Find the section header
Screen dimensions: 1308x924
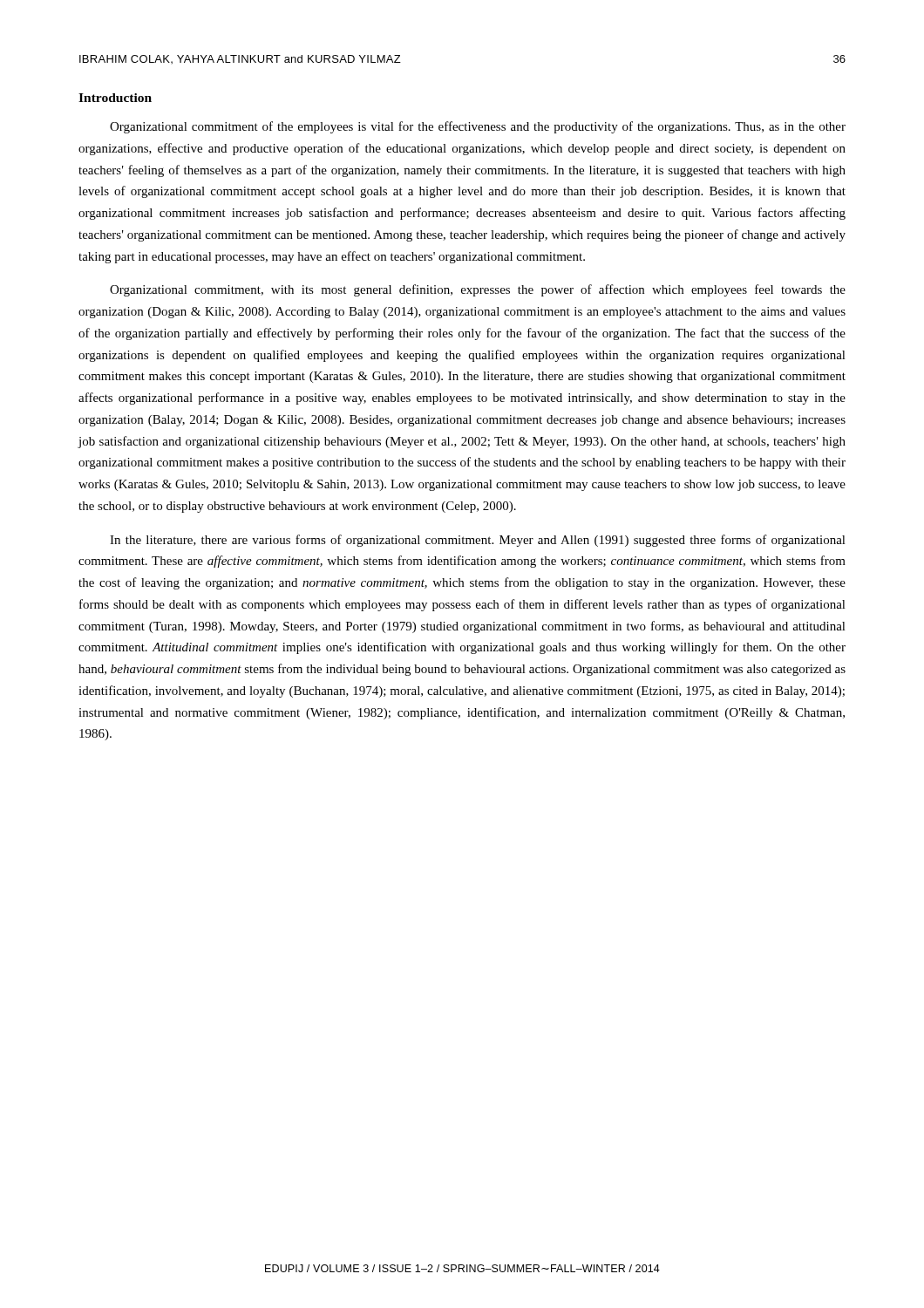point(115,97)
